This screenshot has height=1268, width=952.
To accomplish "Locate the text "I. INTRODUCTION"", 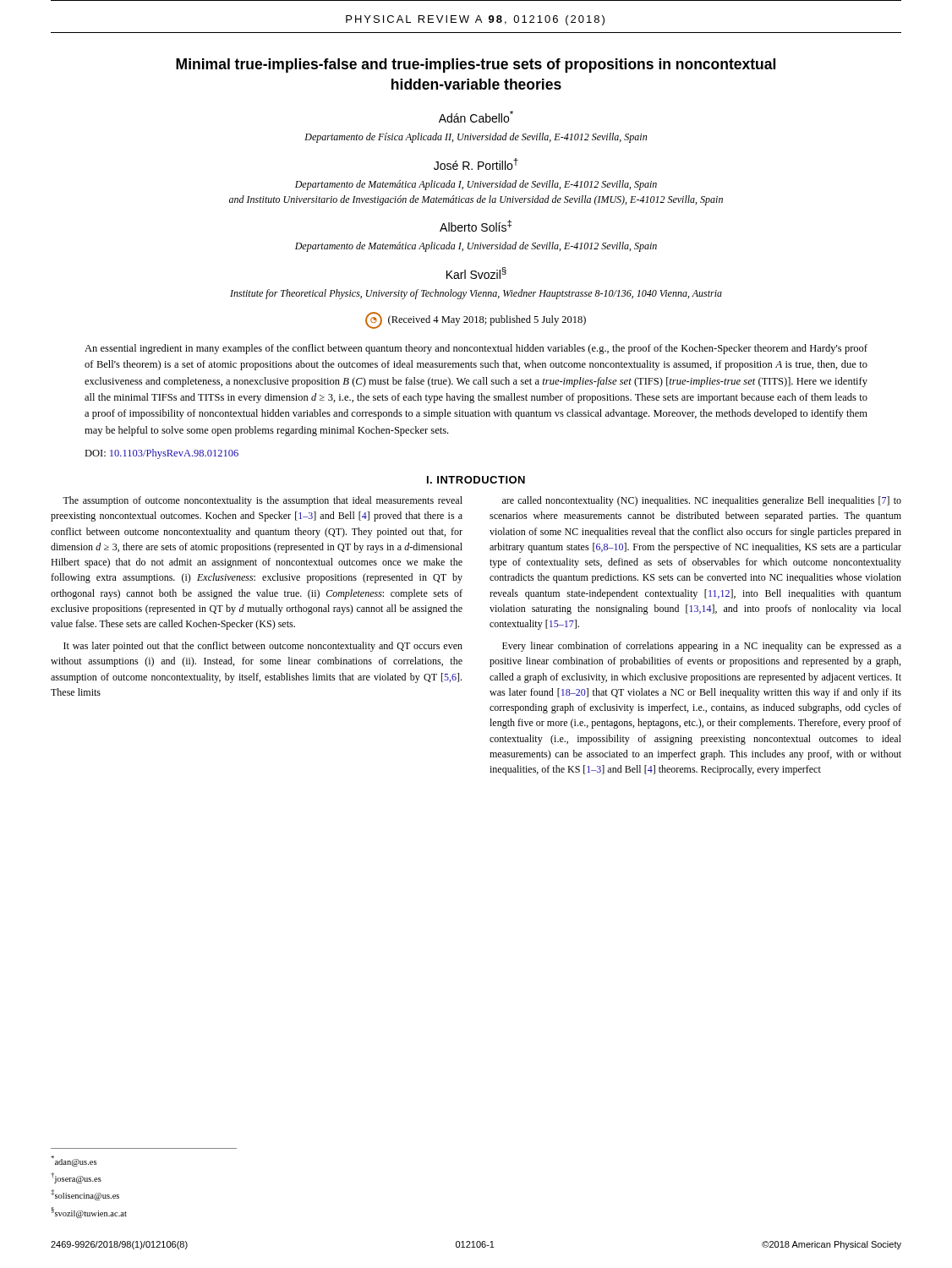I will pos(476,480).
